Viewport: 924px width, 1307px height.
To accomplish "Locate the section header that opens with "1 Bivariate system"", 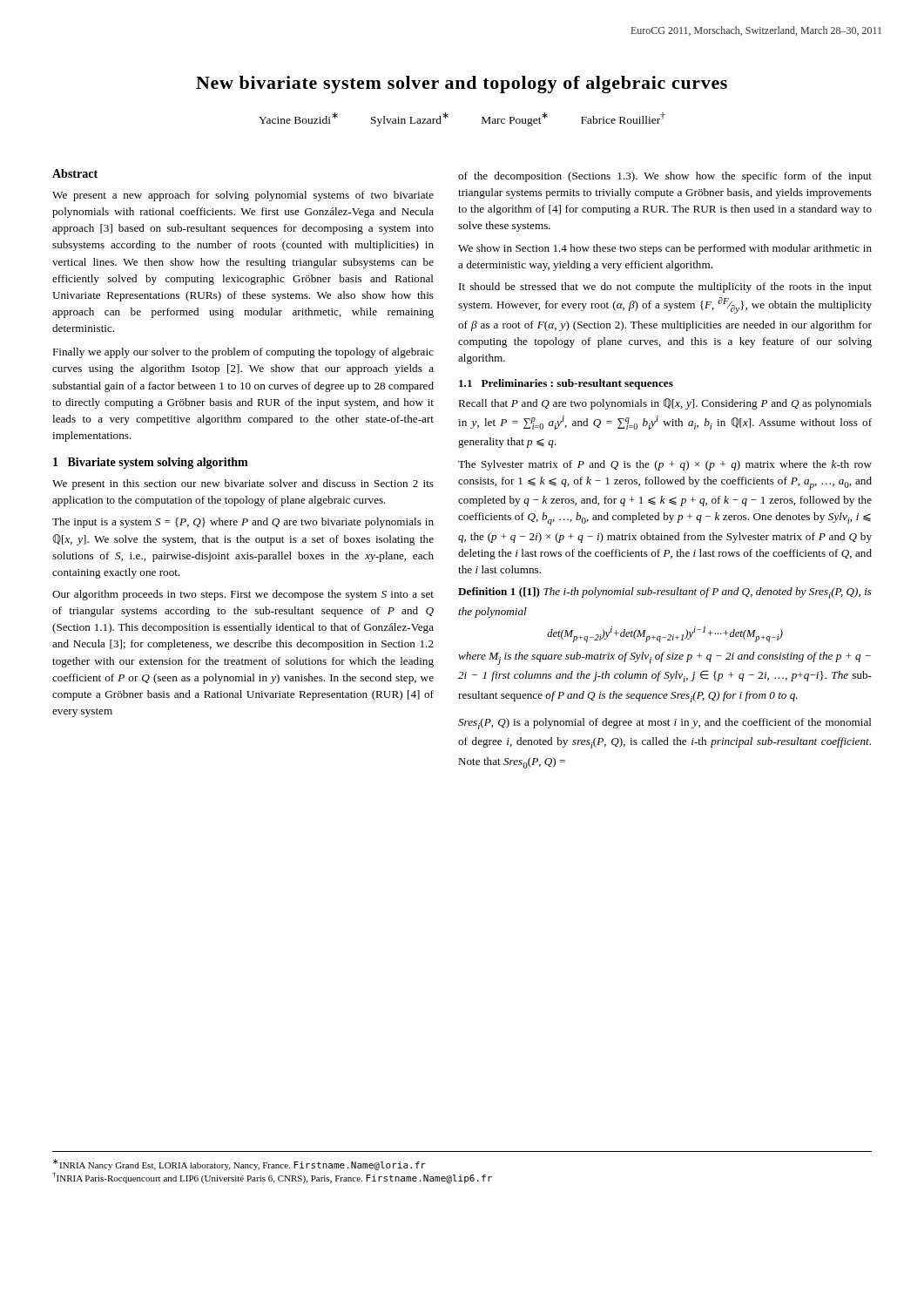I will (150, 462).
